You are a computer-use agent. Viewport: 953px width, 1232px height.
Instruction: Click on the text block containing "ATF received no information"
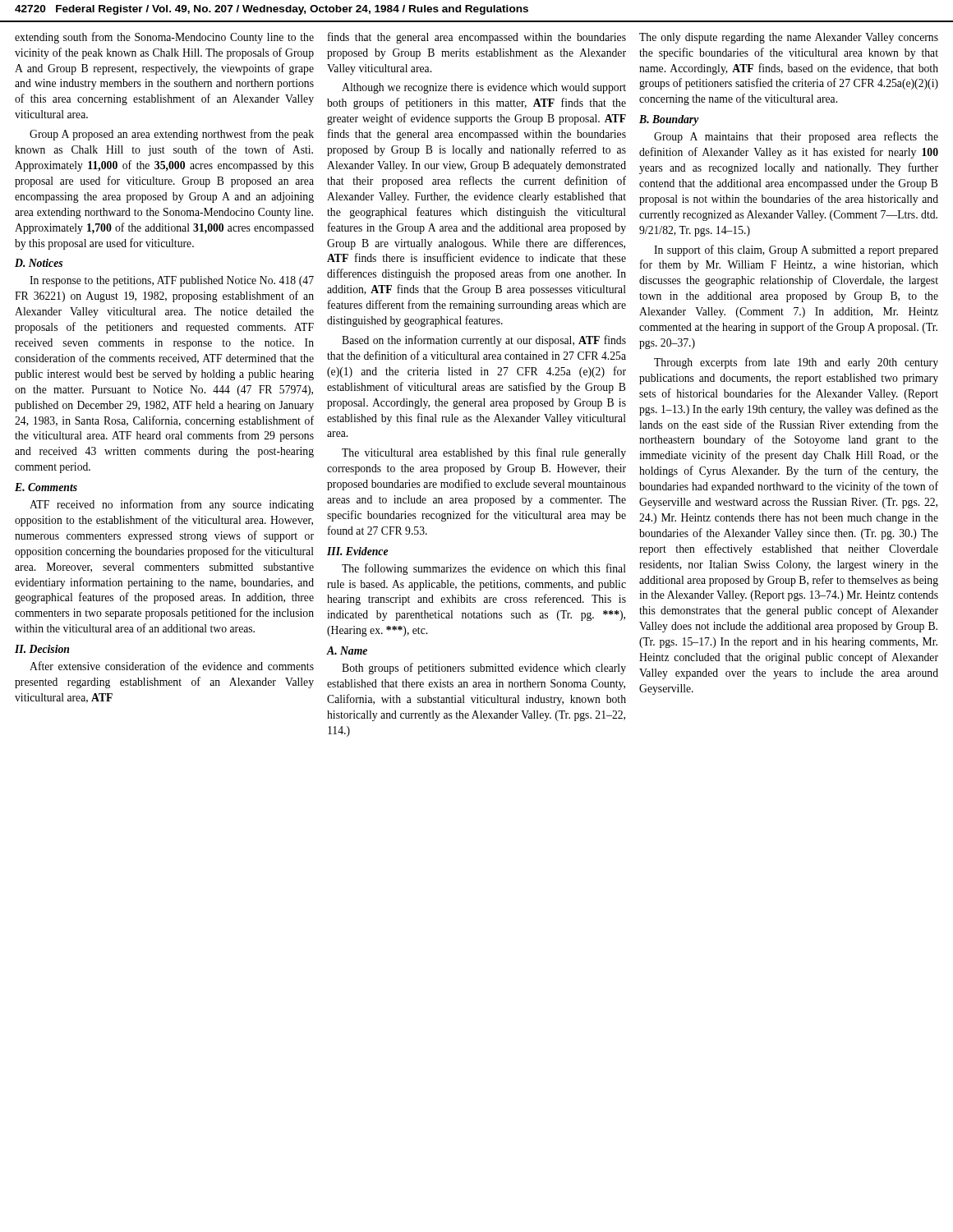(164, 568)
